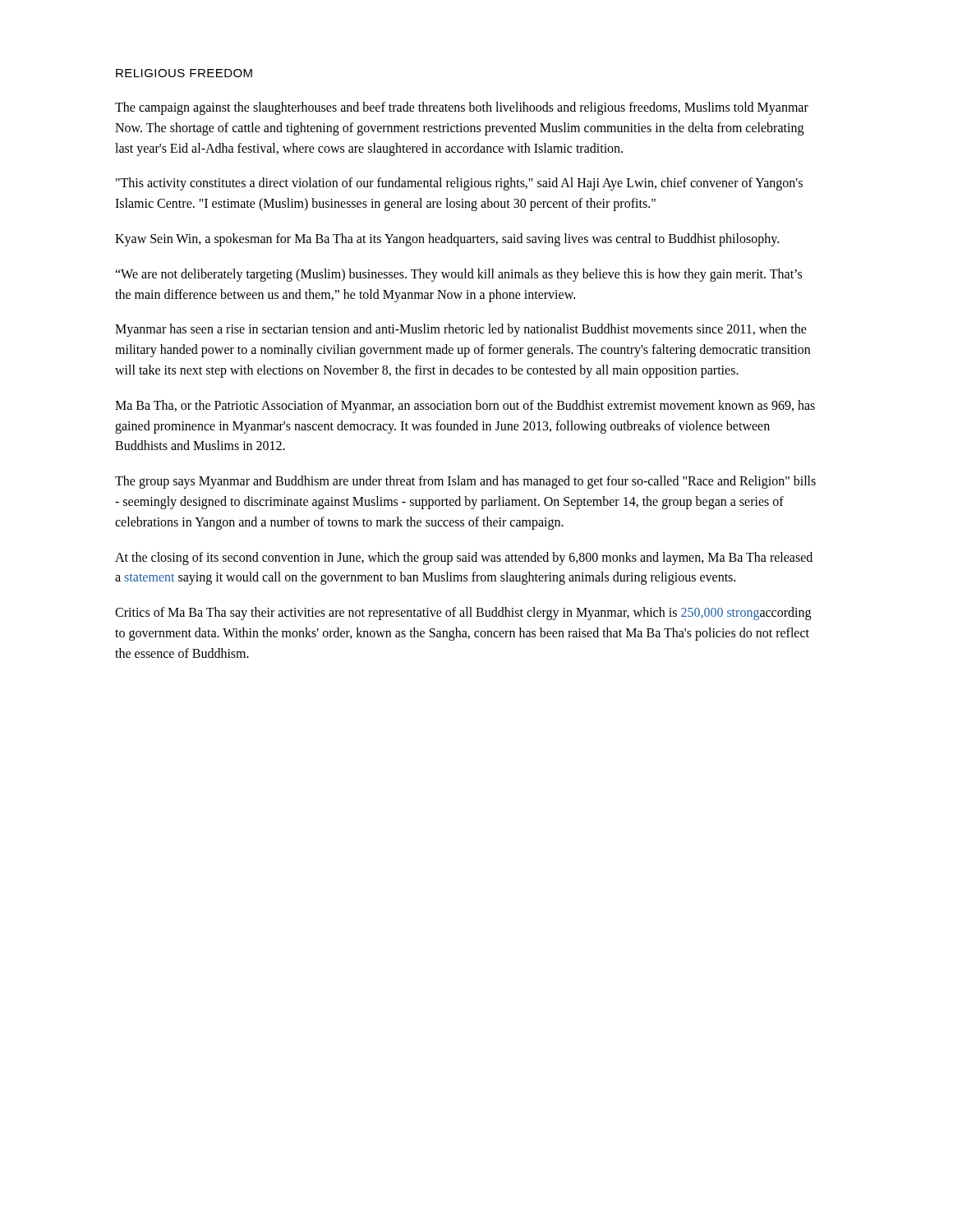Click on the block starting "“We are not deliberately targeting (Muslim) businesses. They"

(459, 284)
